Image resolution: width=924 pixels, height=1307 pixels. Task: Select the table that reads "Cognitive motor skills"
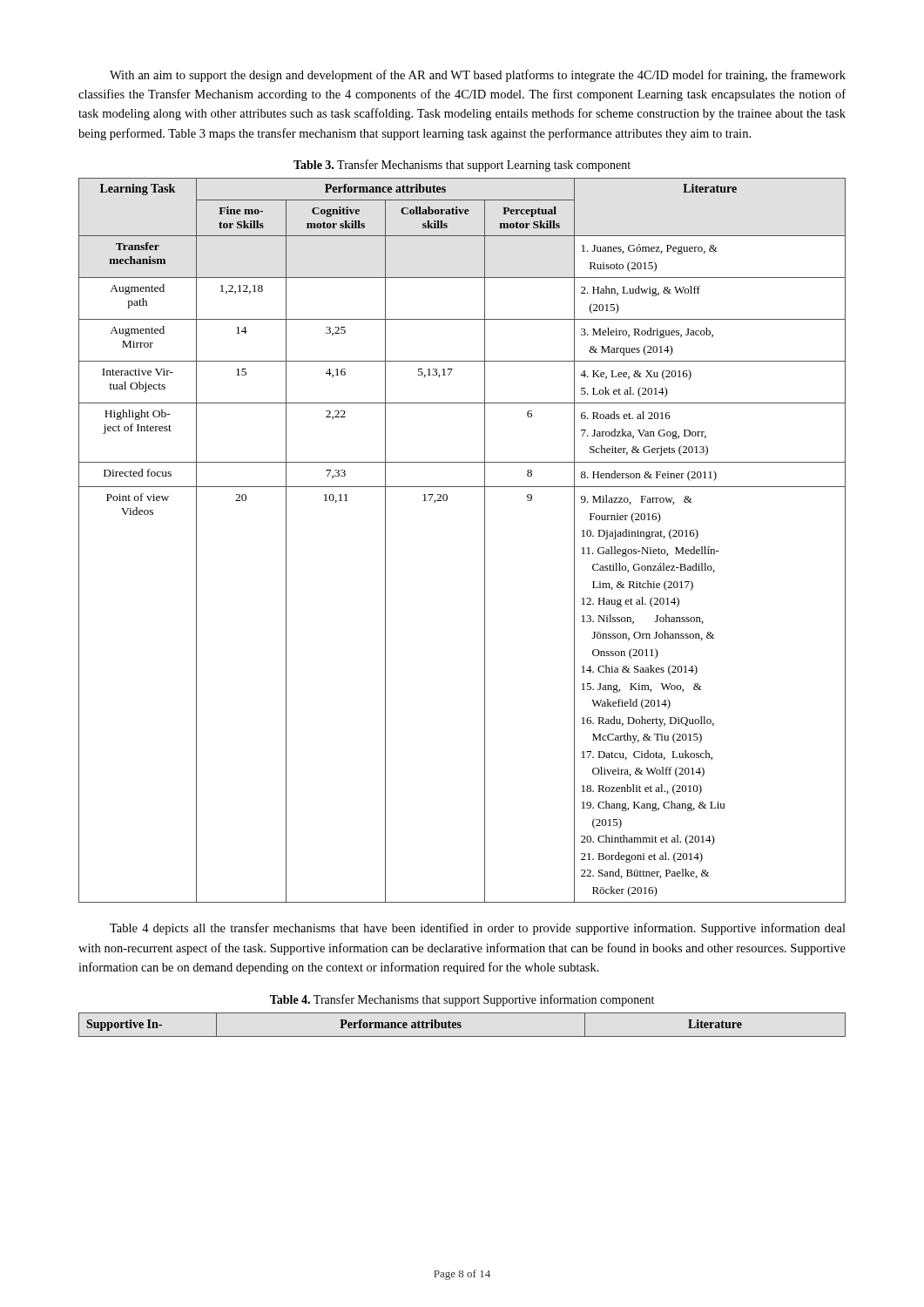pos(462,541)
